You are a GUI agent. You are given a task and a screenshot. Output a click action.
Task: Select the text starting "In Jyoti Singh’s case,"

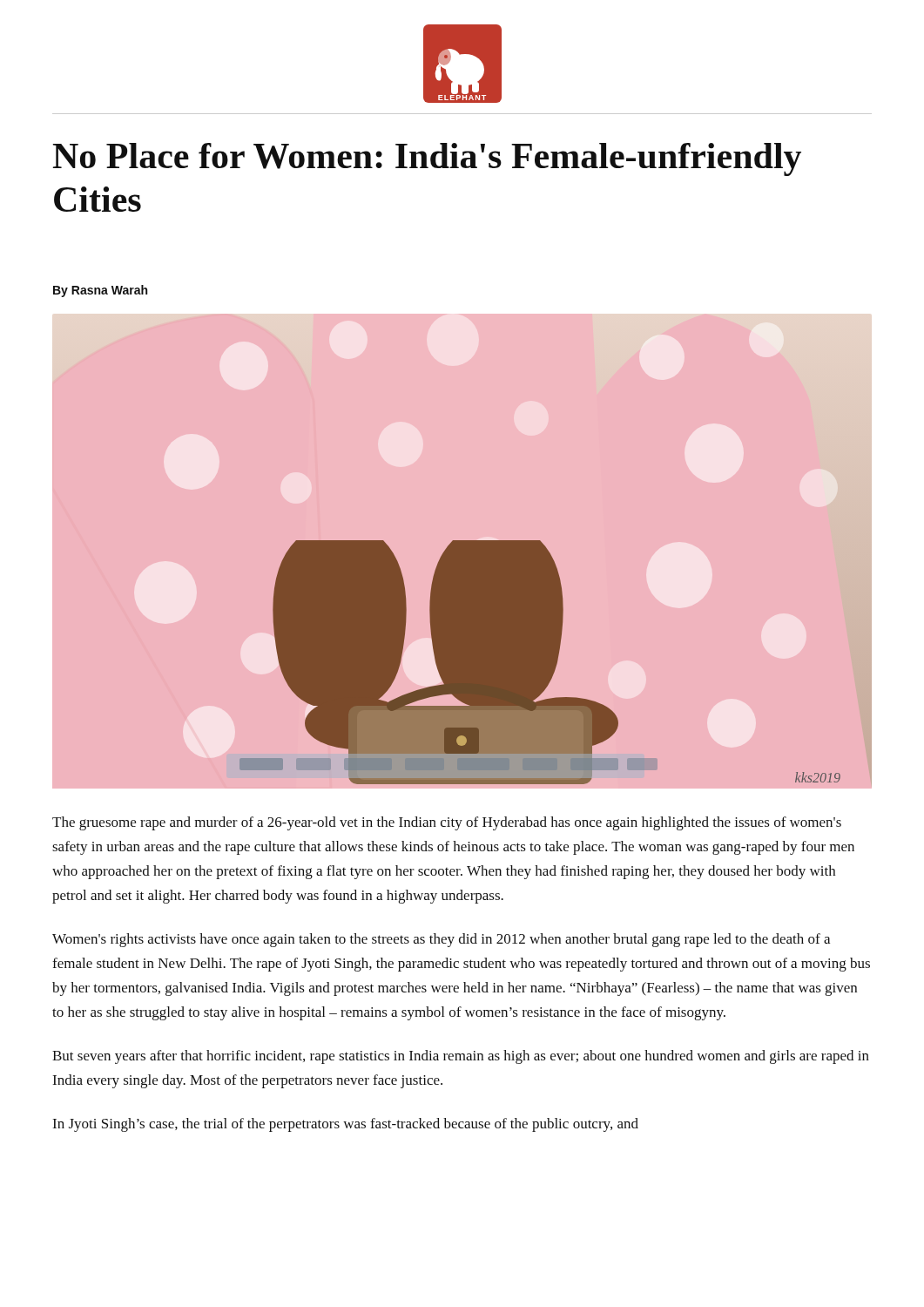345,1124
